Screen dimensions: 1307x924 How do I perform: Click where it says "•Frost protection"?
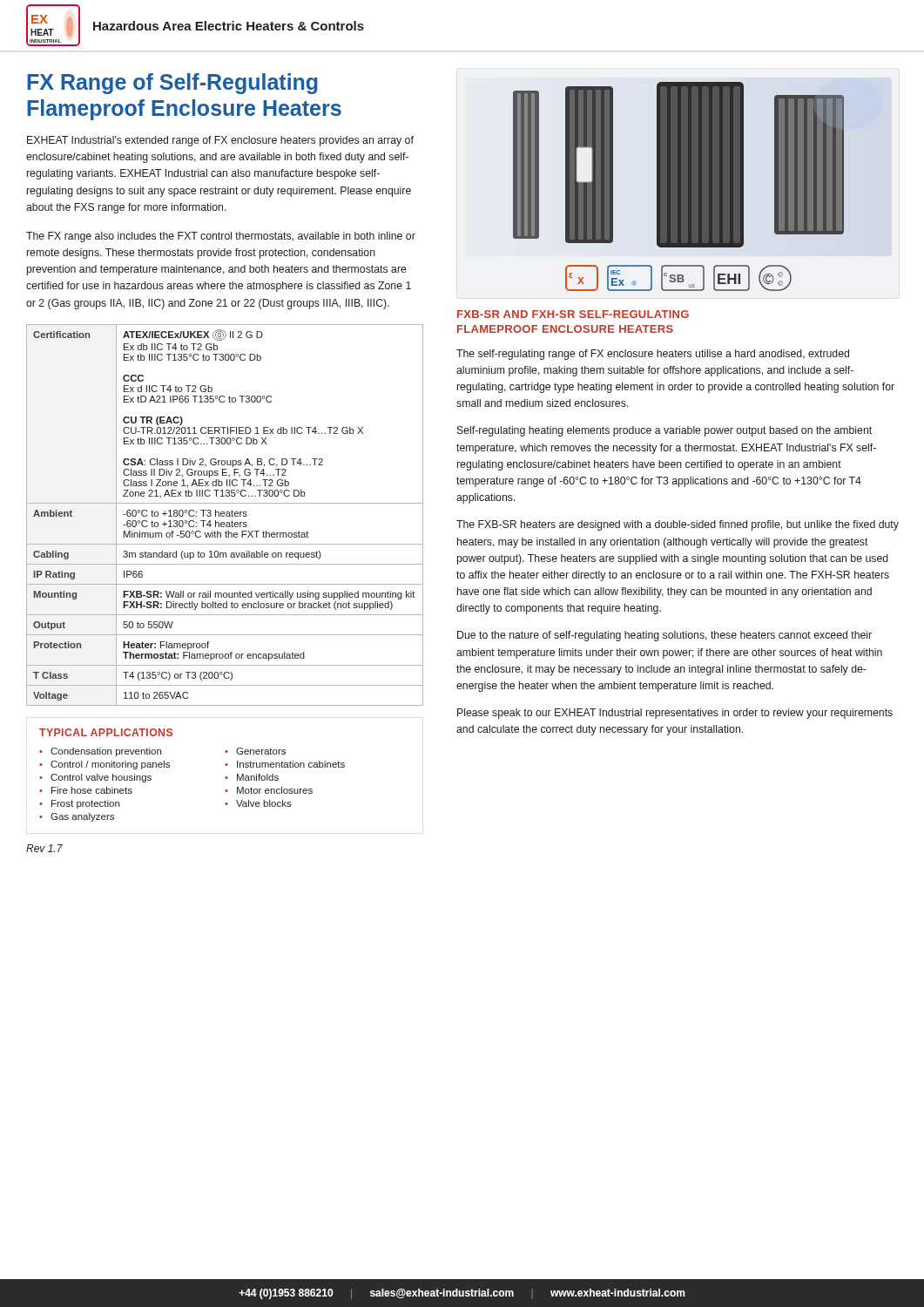tap(80, 803)
